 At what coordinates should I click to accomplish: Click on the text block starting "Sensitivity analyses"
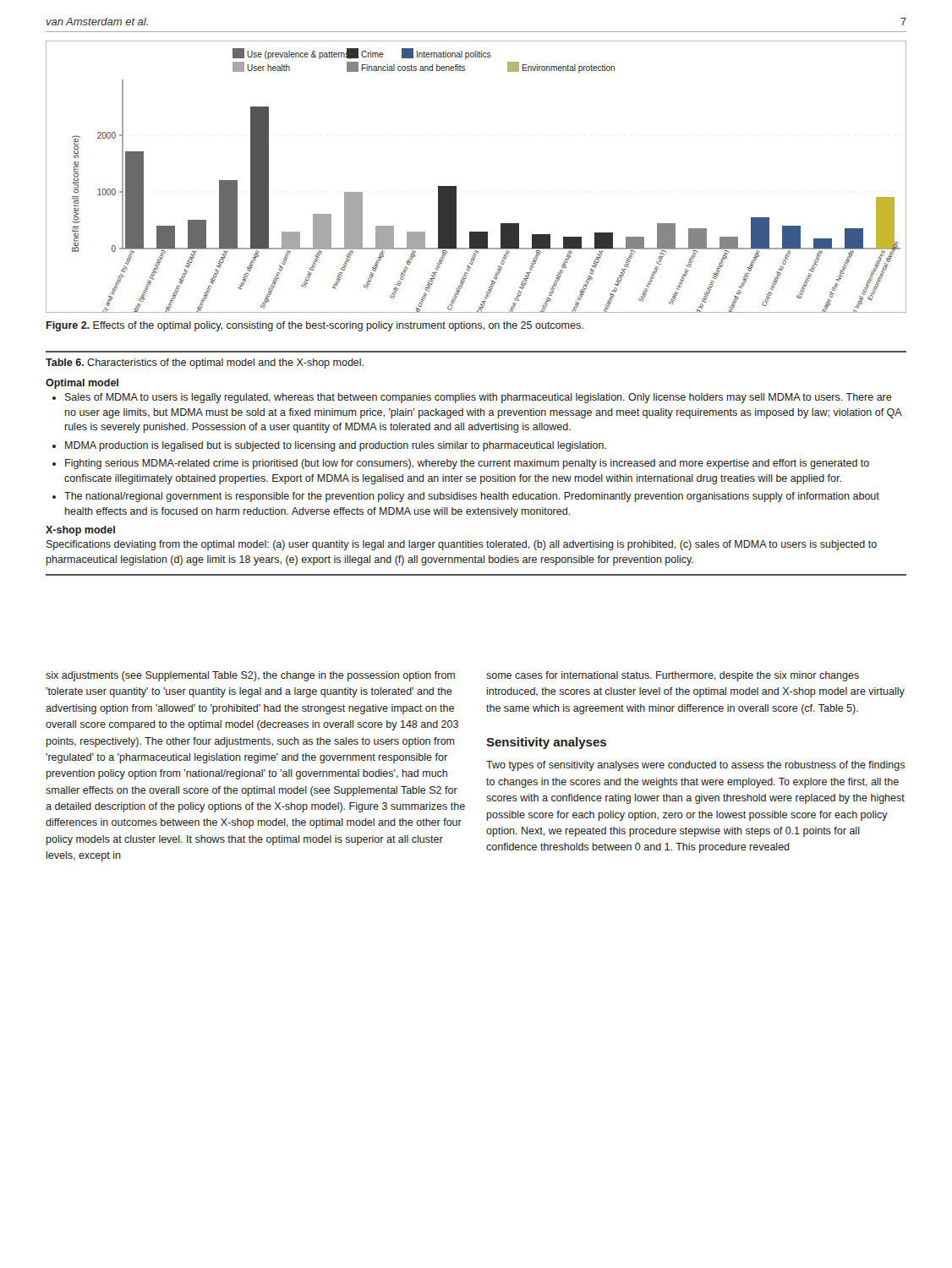[546, 742]
